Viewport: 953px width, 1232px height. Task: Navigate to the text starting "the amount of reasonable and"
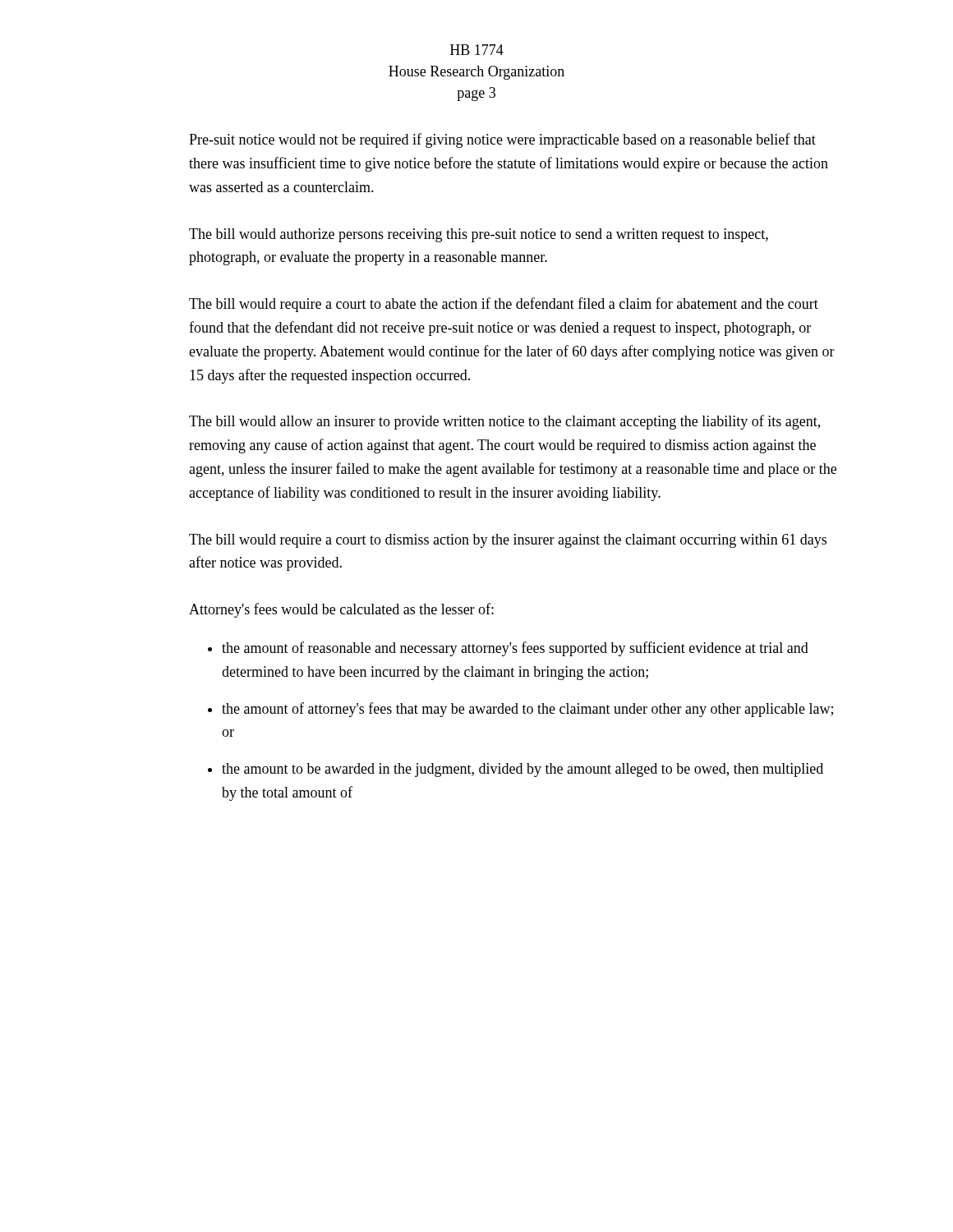pos(530,660)
